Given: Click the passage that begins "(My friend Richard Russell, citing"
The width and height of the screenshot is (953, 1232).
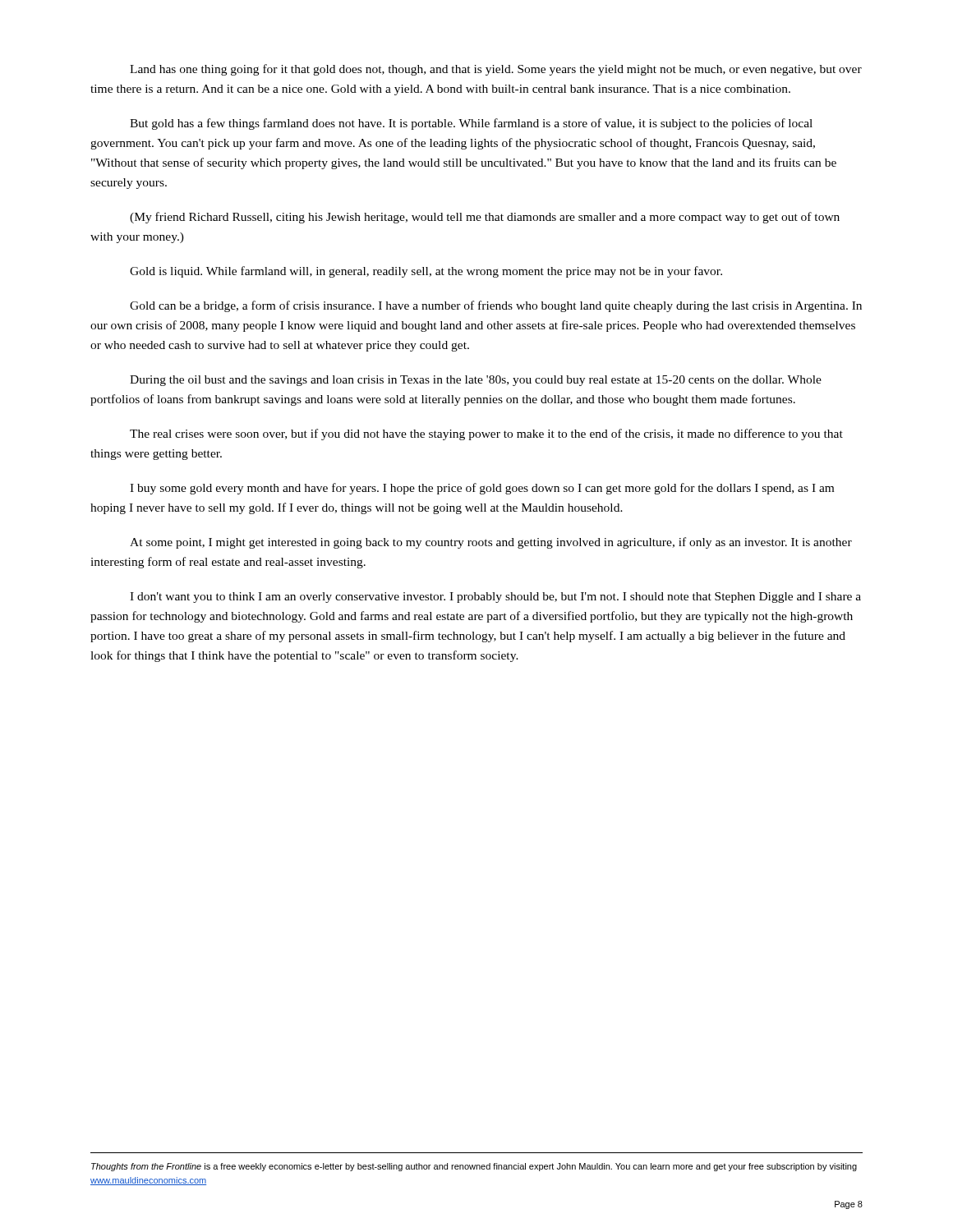Looking at the screenshot, I should 465,226.
